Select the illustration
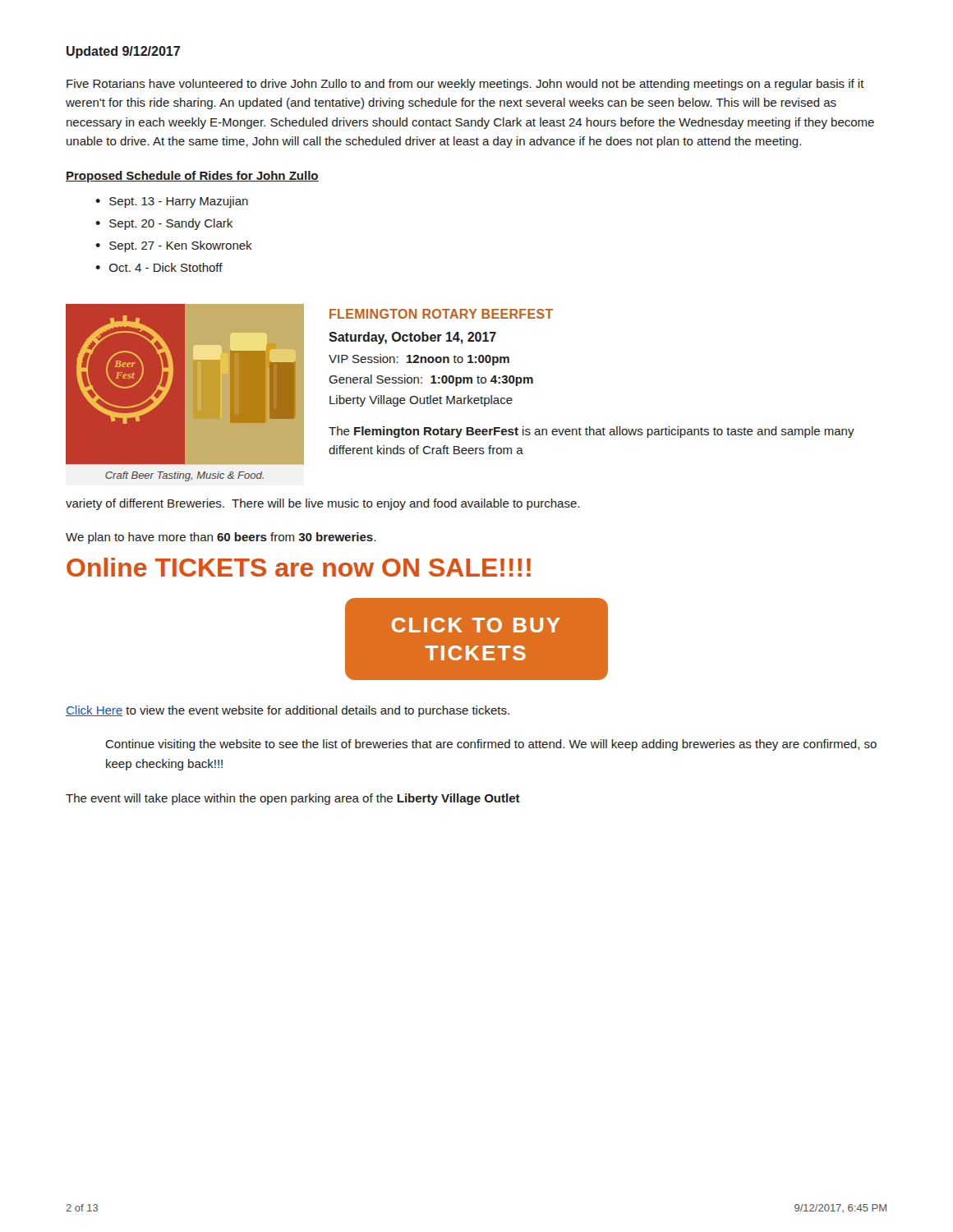The image size is (953, 1232). (476, 640)
